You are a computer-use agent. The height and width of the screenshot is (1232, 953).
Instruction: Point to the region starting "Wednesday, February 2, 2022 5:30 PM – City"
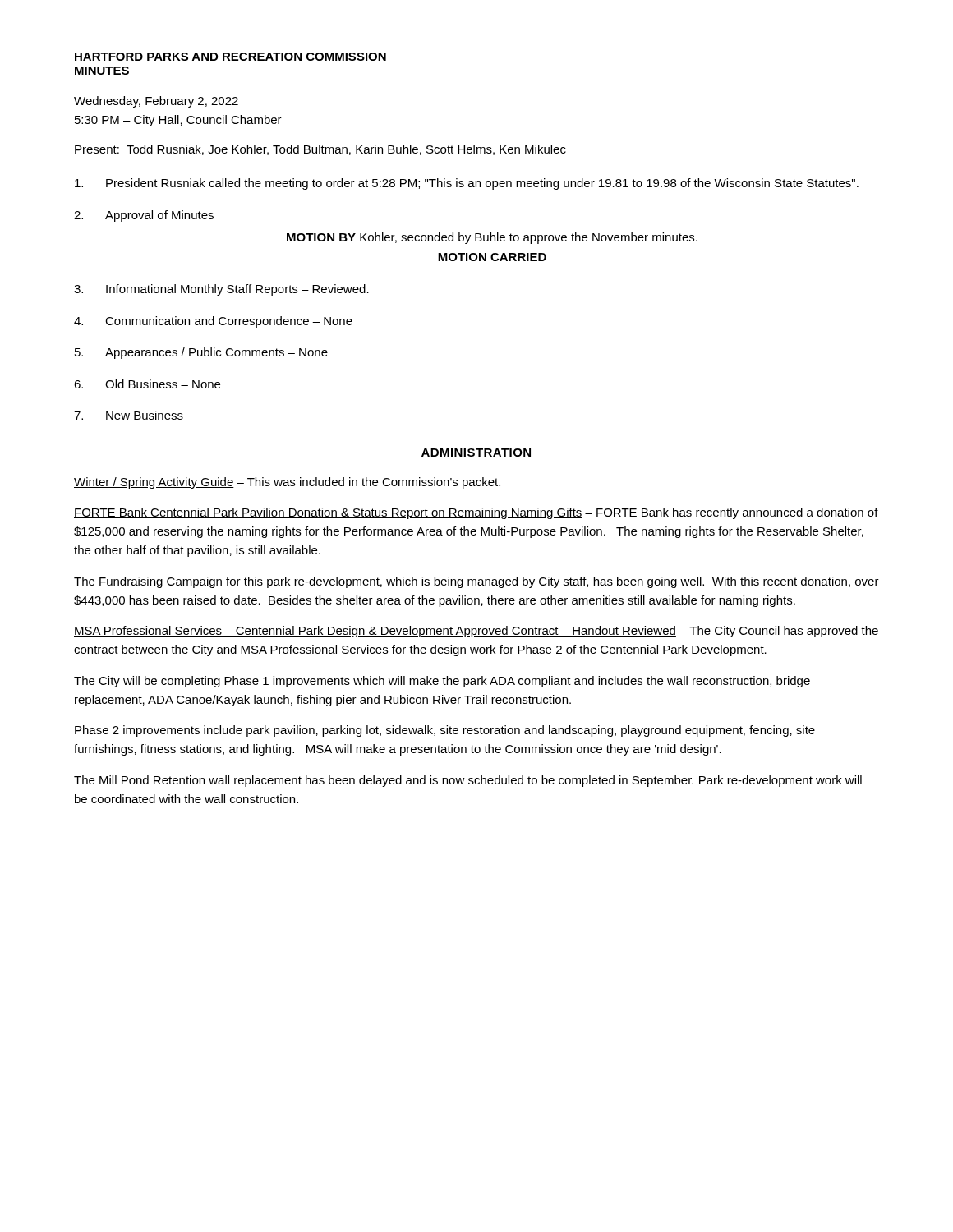click(178, 110)
